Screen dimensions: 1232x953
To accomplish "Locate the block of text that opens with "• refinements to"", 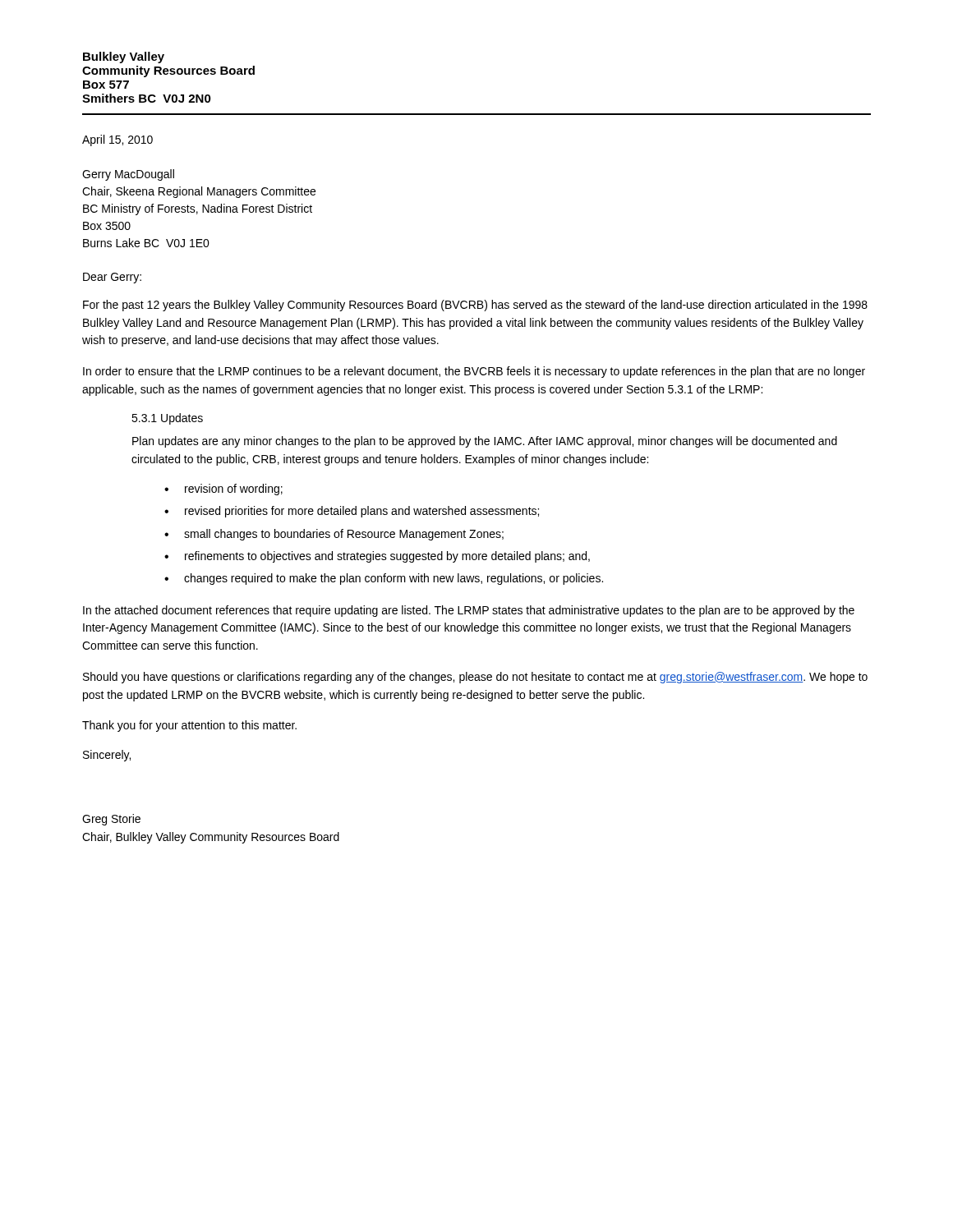I will click(x=377, y=557).
